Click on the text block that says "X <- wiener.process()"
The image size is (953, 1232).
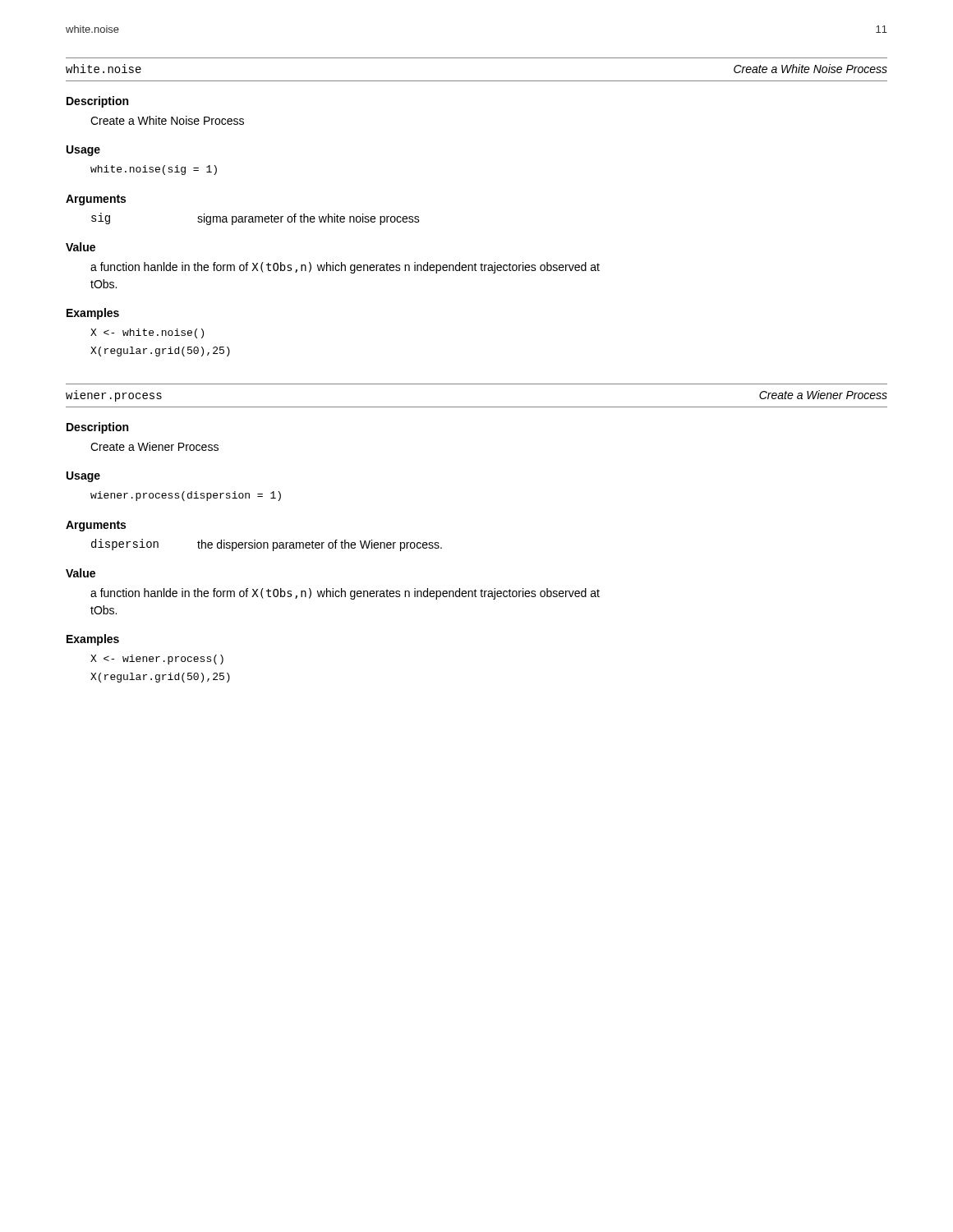pos(161,668)
